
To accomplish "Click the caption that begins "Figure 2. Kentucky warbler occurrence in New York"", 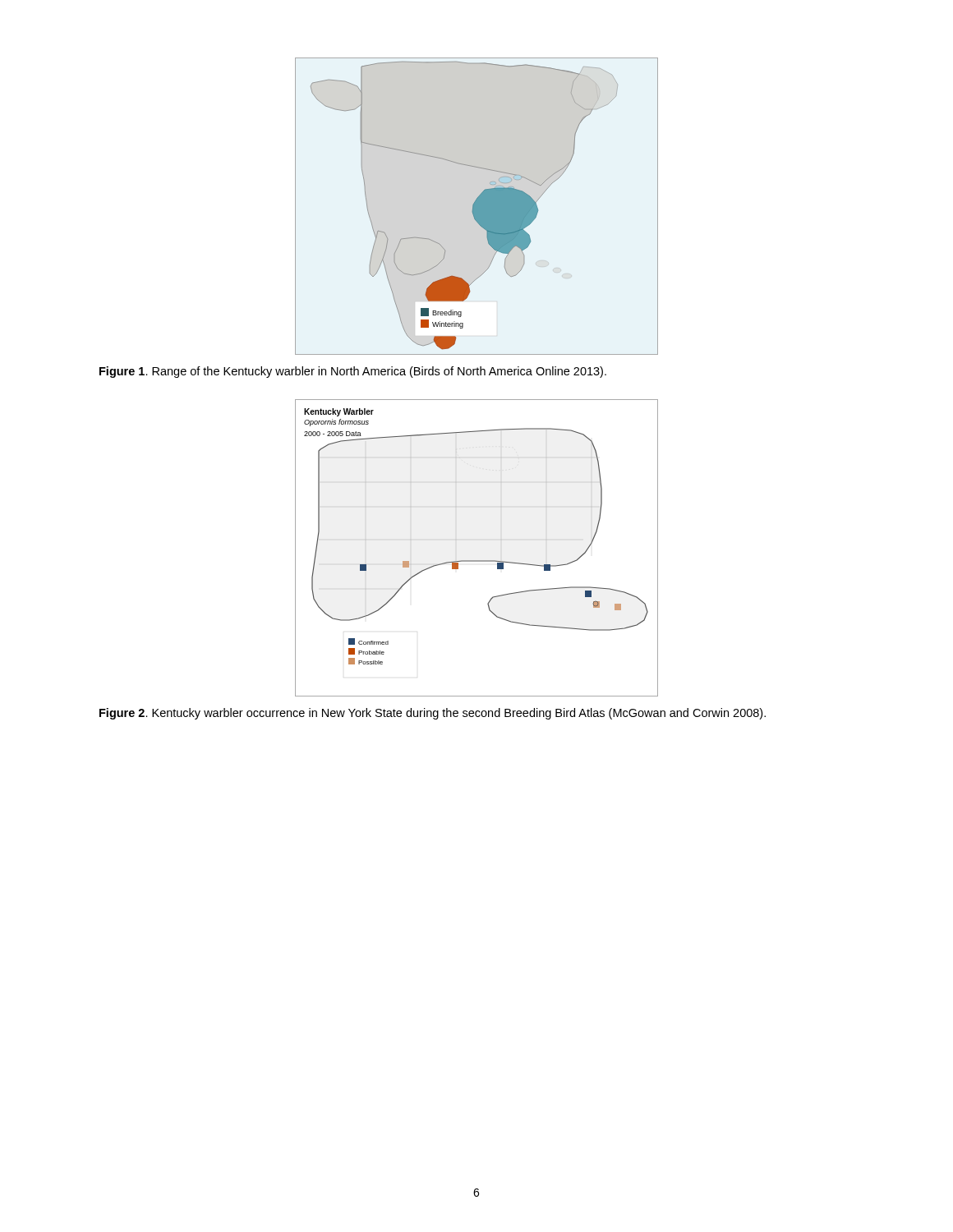I will (433, 713).
